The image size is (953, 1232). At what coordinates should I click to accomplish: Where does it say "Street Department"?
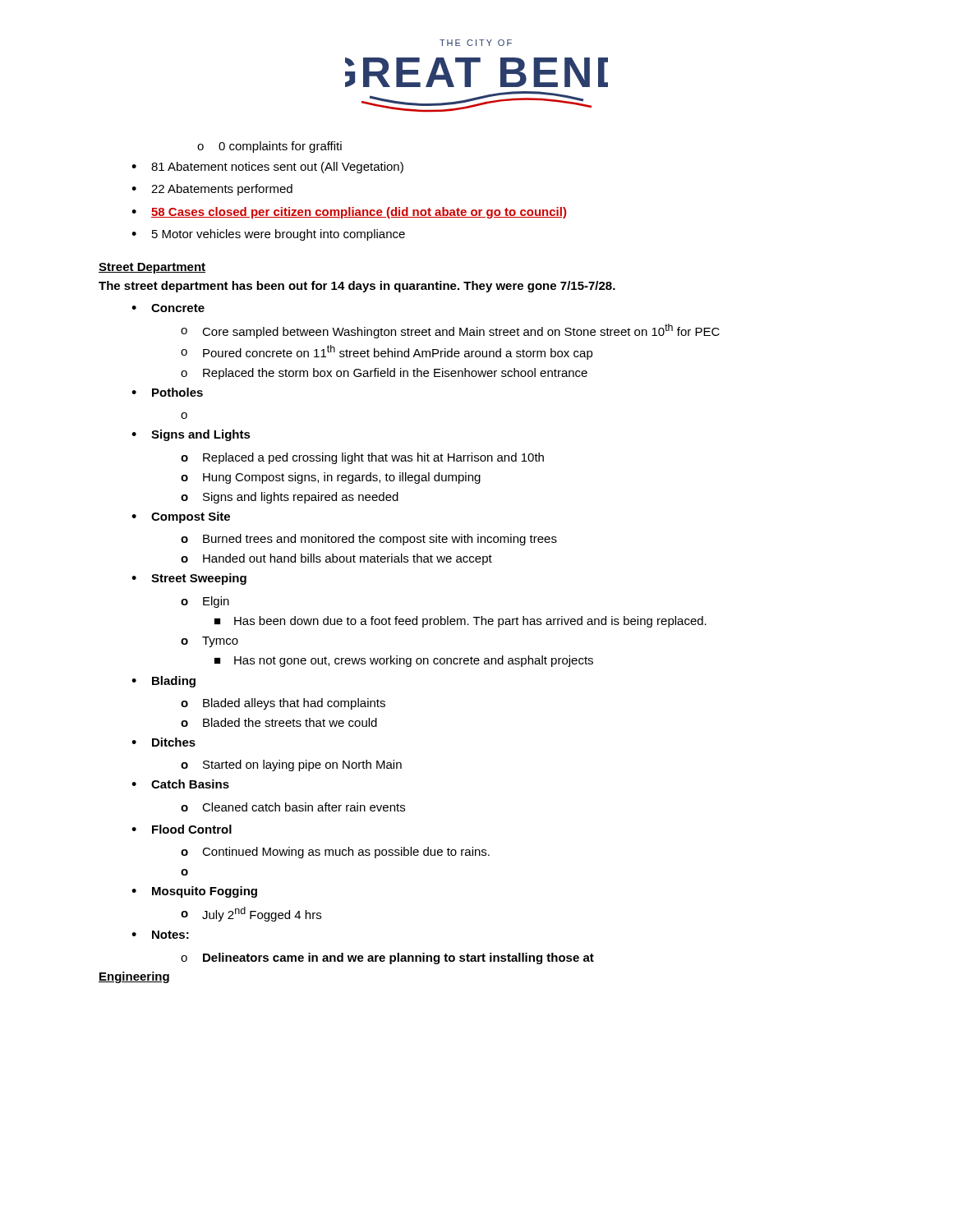coord(152,266)
